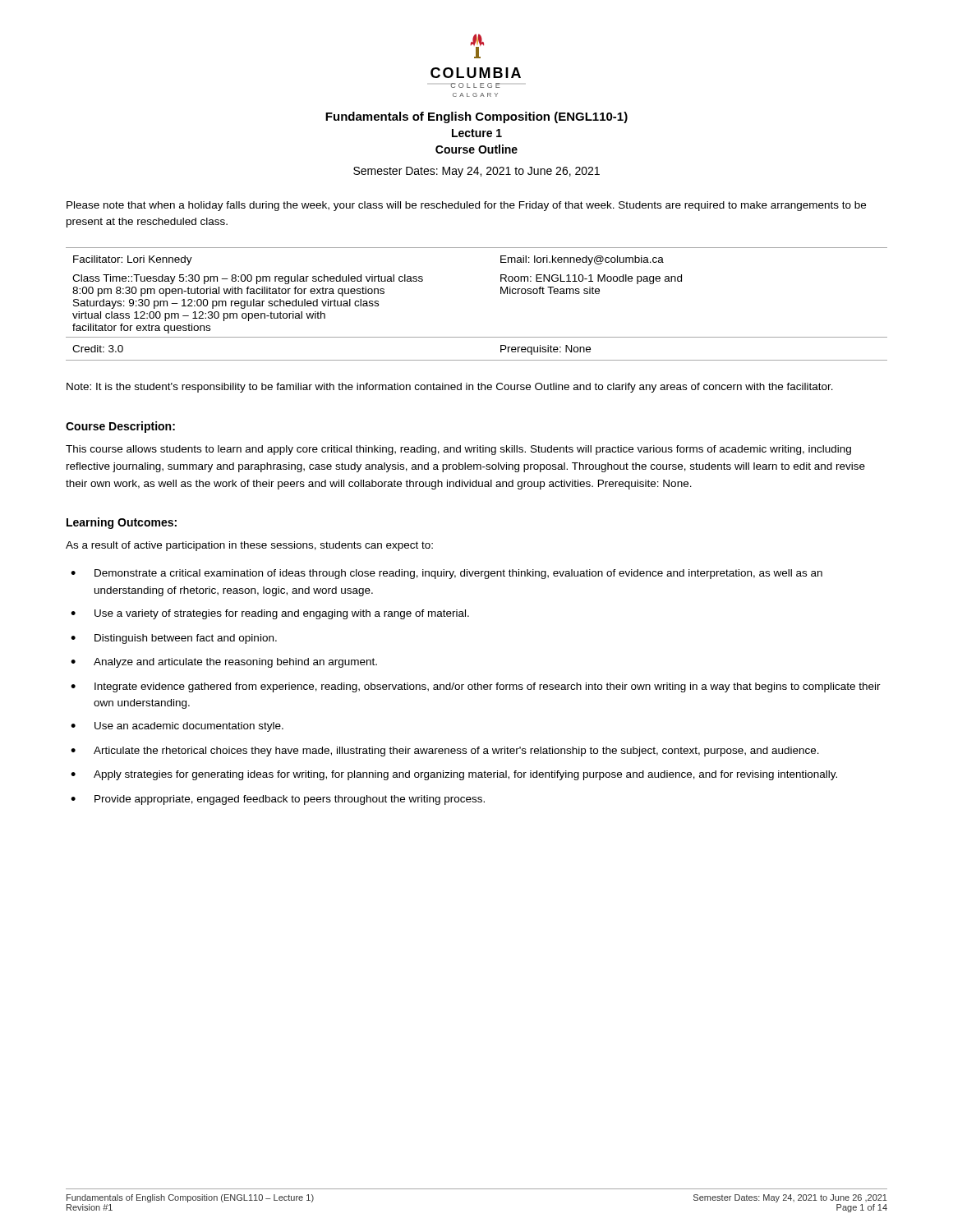Image resolution: width=953 pixels, height=1232 pixels.
Task: Find the text block containing "Please note that when a holiday falls during"
Action: 466,213
